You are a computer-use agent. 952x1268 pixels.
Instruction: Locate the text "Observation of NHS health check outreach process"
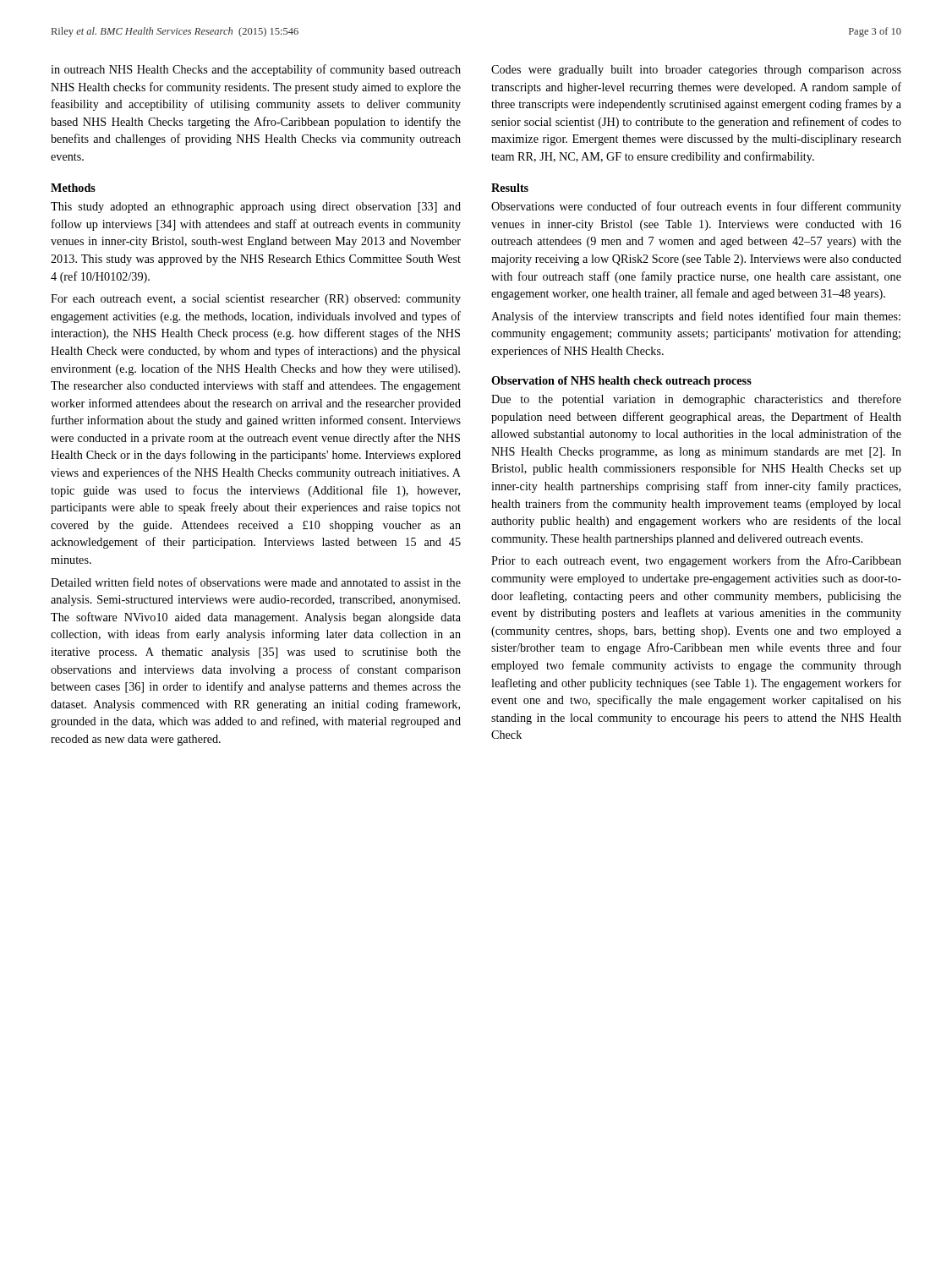[621, 380]
